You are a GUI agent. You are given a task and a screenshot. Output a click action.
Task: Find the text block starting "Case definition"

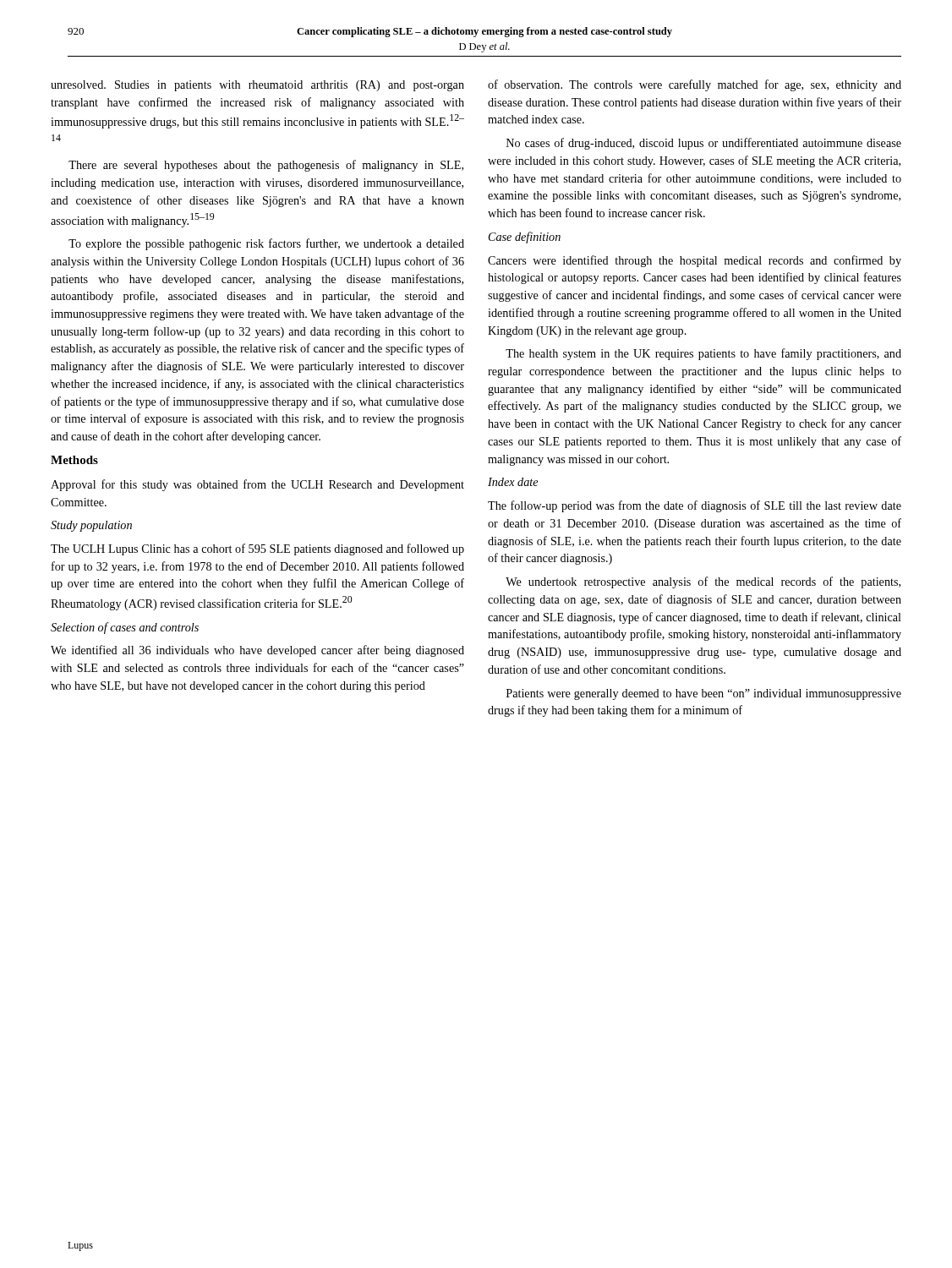[525, 238]
